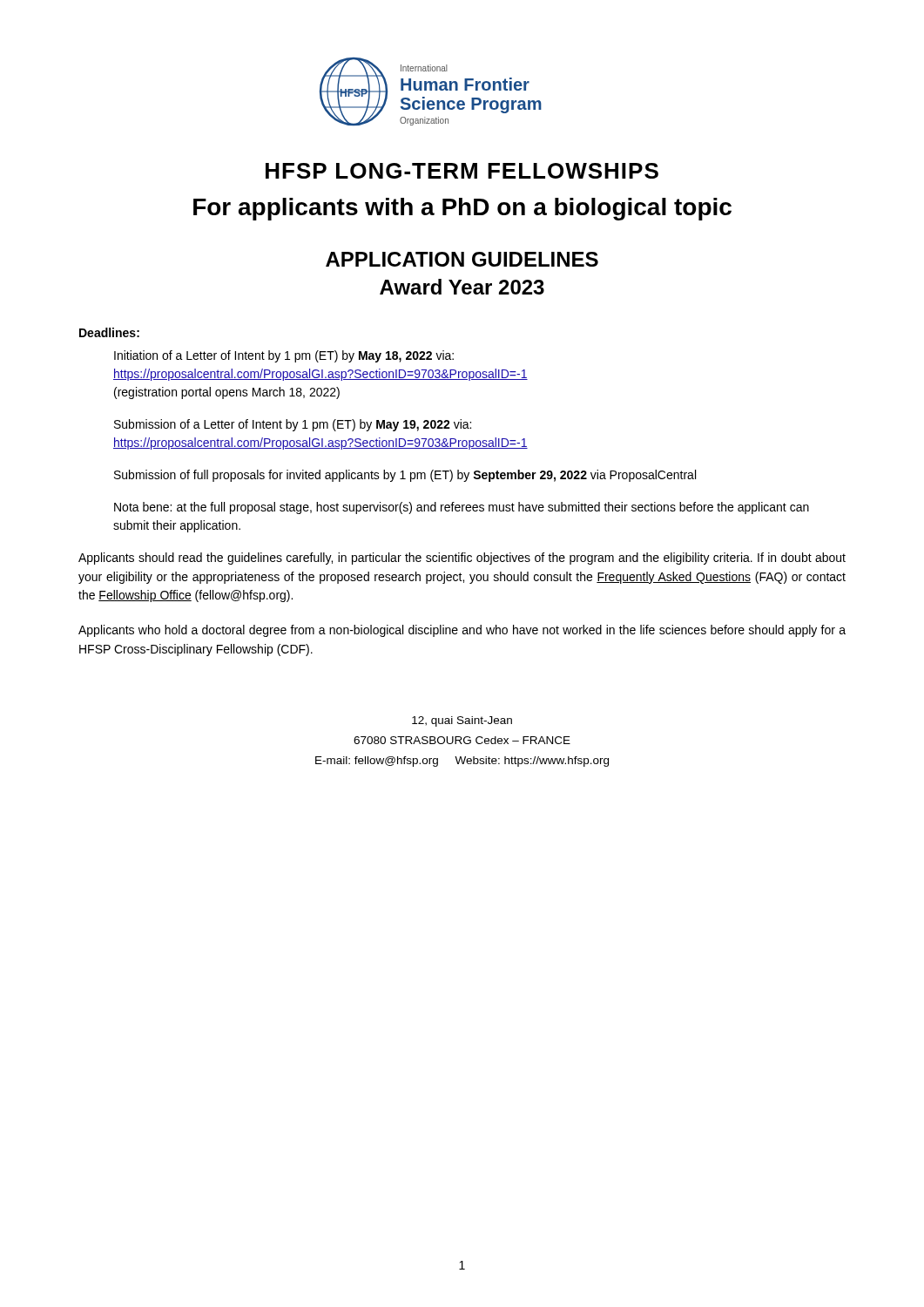Click on the element starting "Initiation of a Letter of Intent"
924x1307 pixels.
point(320,374)
